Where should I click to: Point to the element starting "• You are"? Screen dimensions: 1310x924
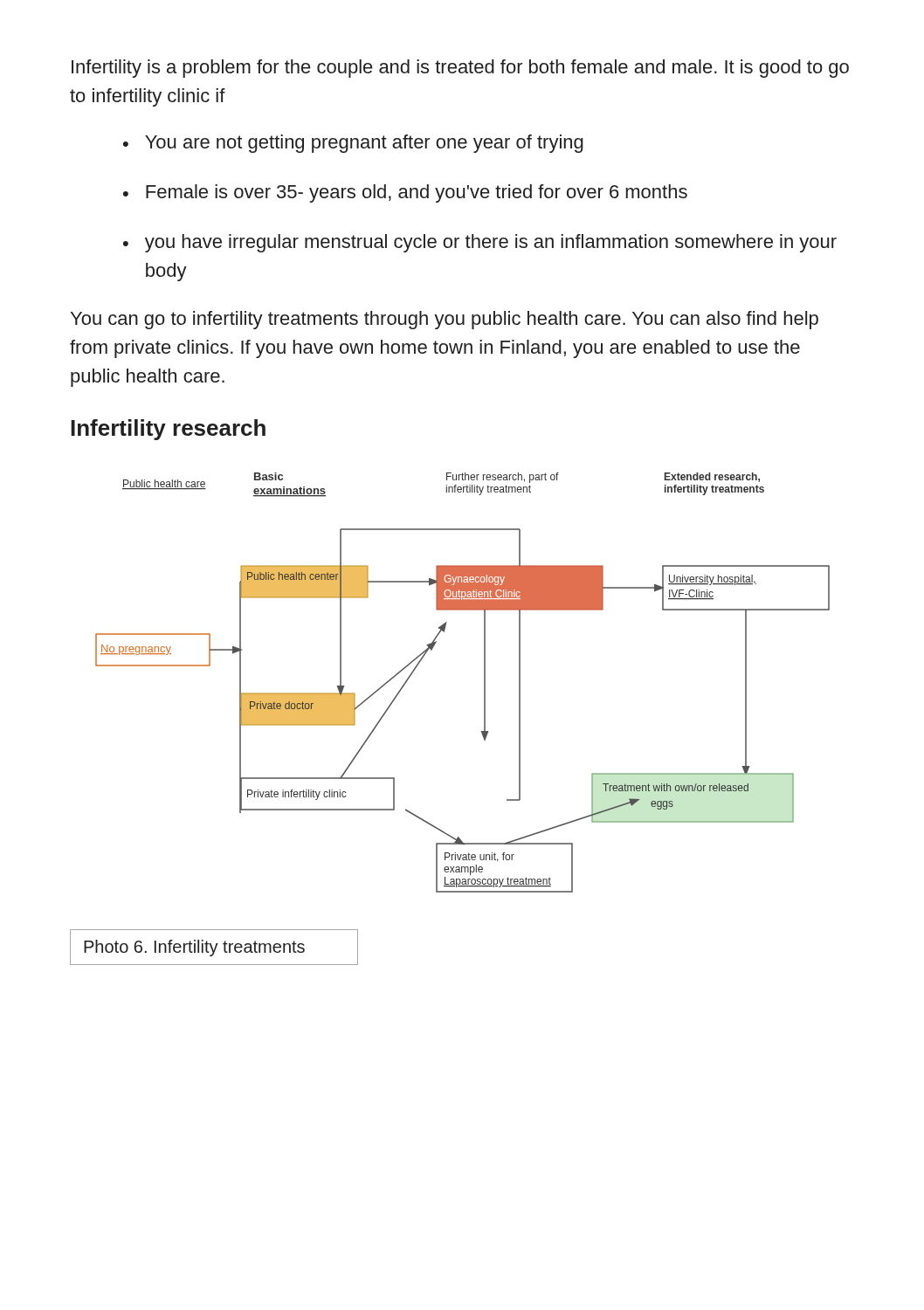353,143
